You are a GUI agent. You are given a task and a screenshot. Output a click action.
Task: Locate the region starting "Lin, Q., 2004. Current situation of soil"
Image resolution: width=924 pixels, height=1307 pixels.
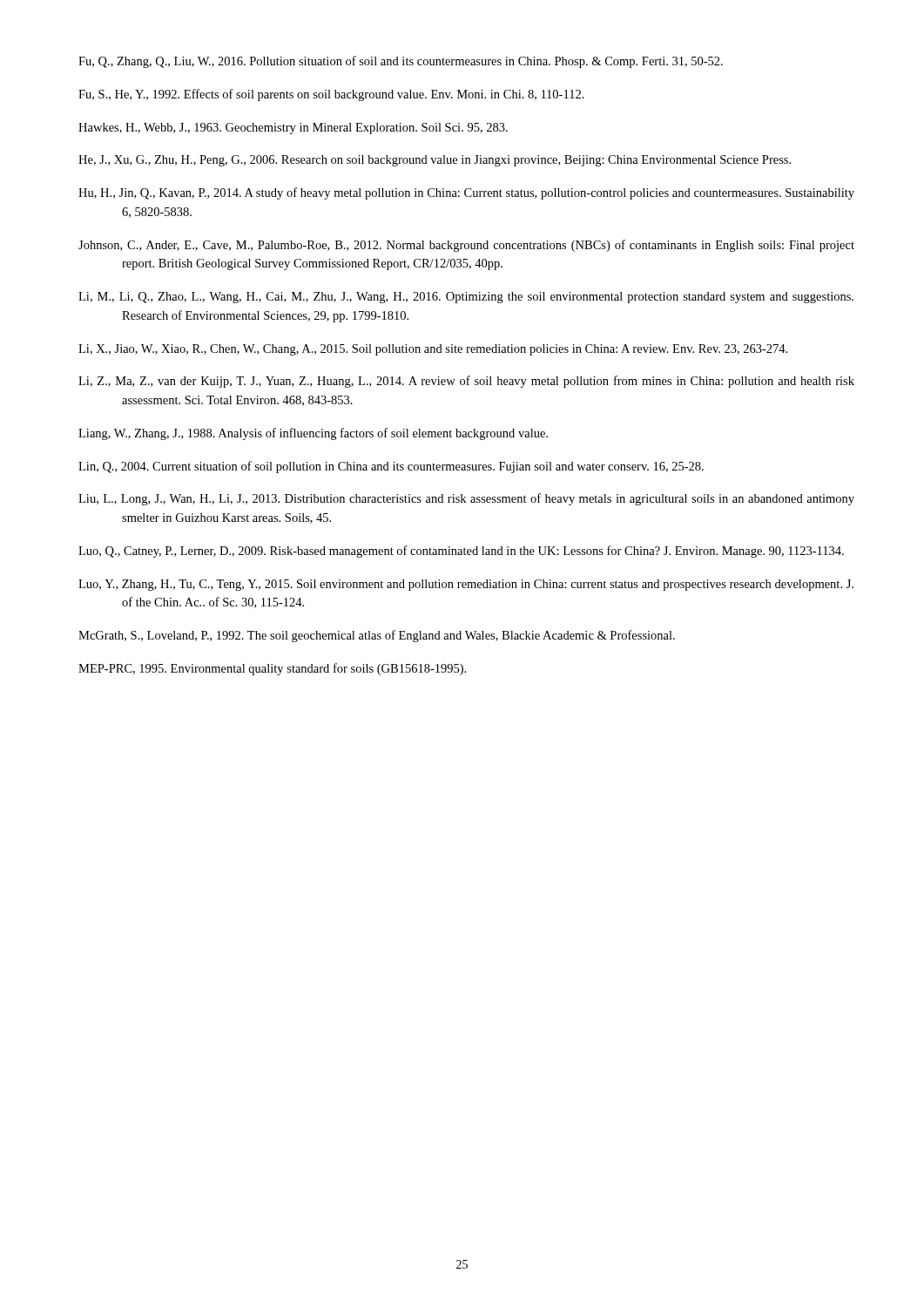pyautogui.click(x=391, y=466)
